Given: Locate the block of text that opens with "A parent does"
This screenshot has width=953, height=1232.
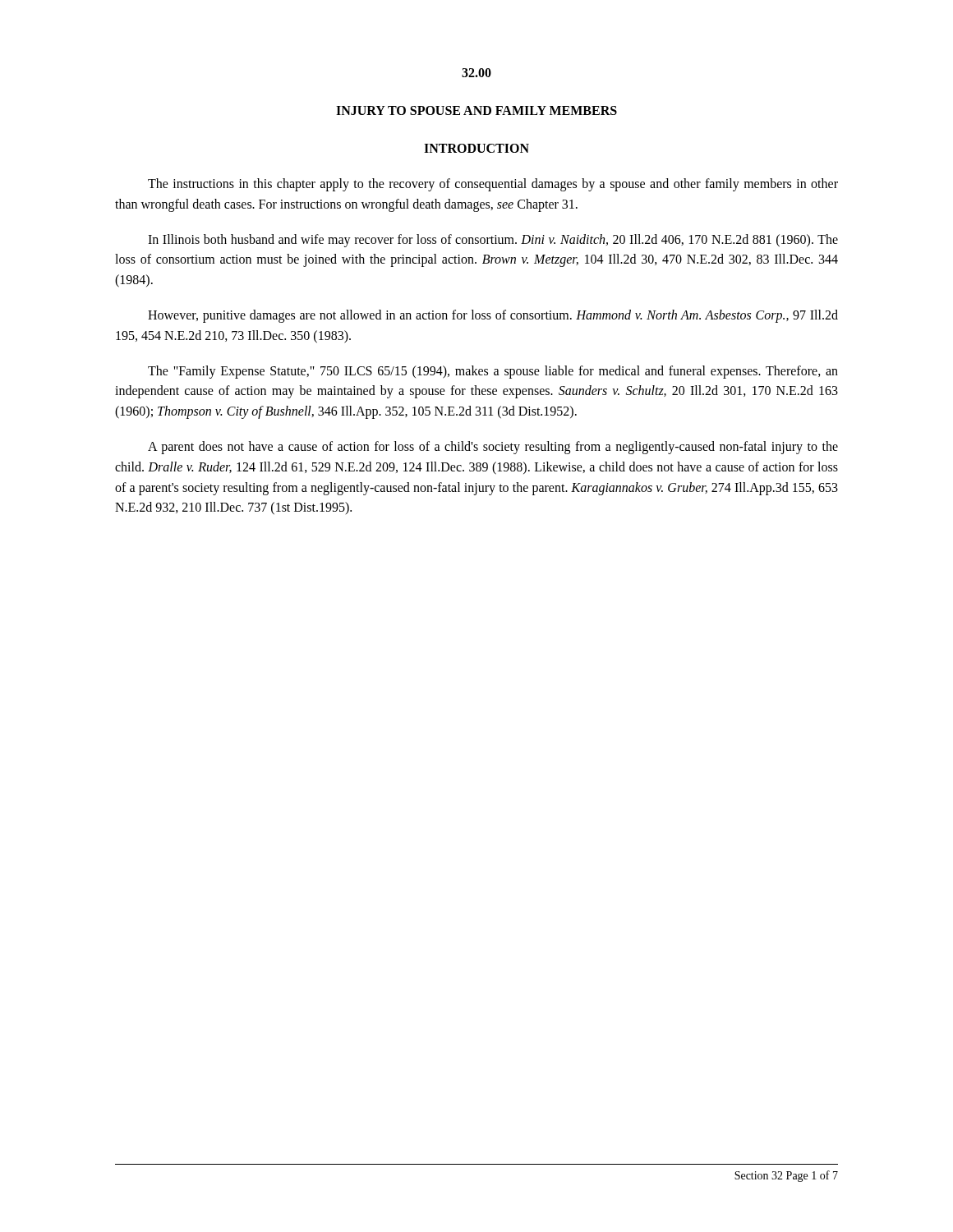Looking at the screenshot, I should point(476,477).
